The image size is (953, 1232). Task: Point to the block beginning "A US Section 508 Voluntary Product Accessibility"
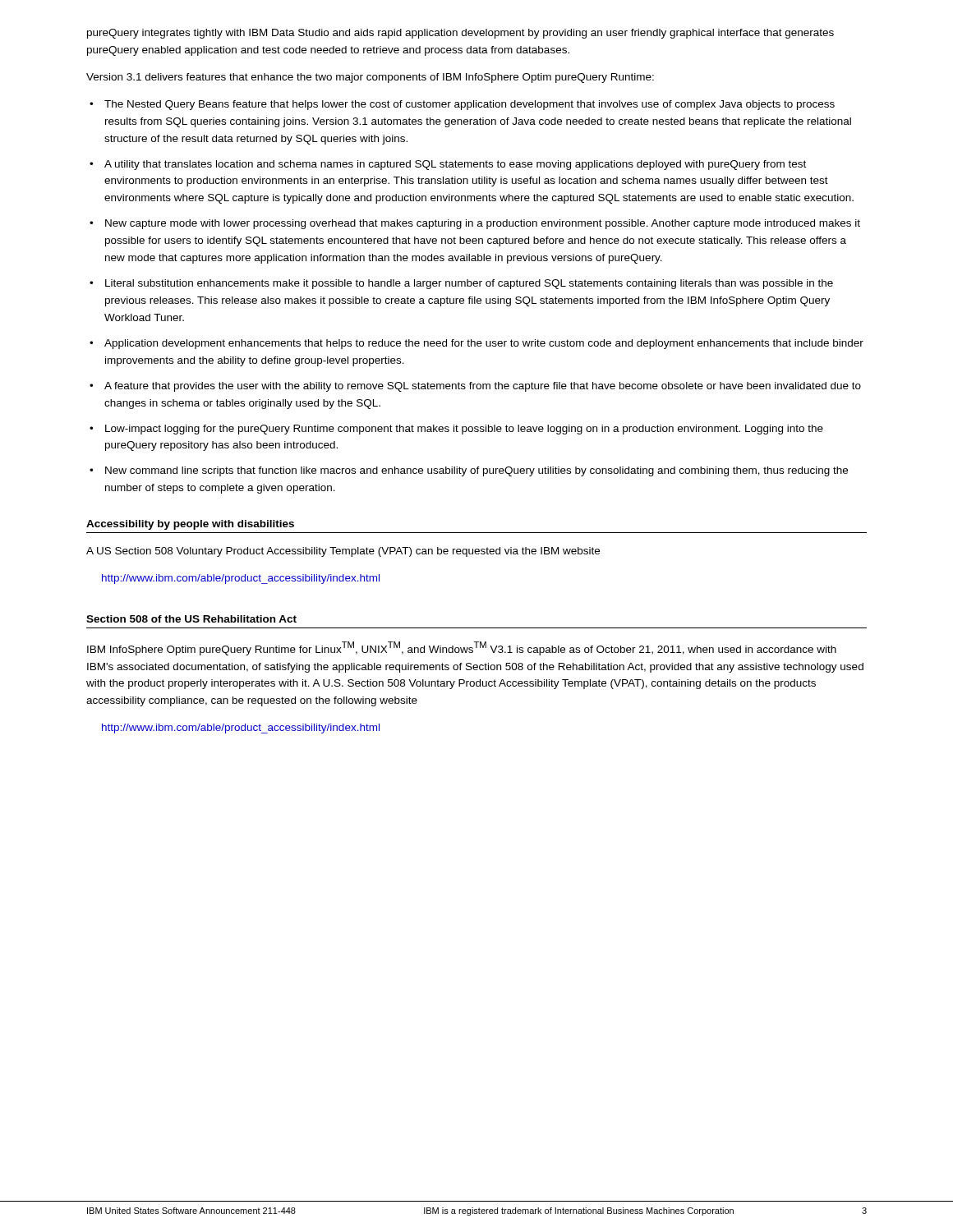tap(343, 551)
